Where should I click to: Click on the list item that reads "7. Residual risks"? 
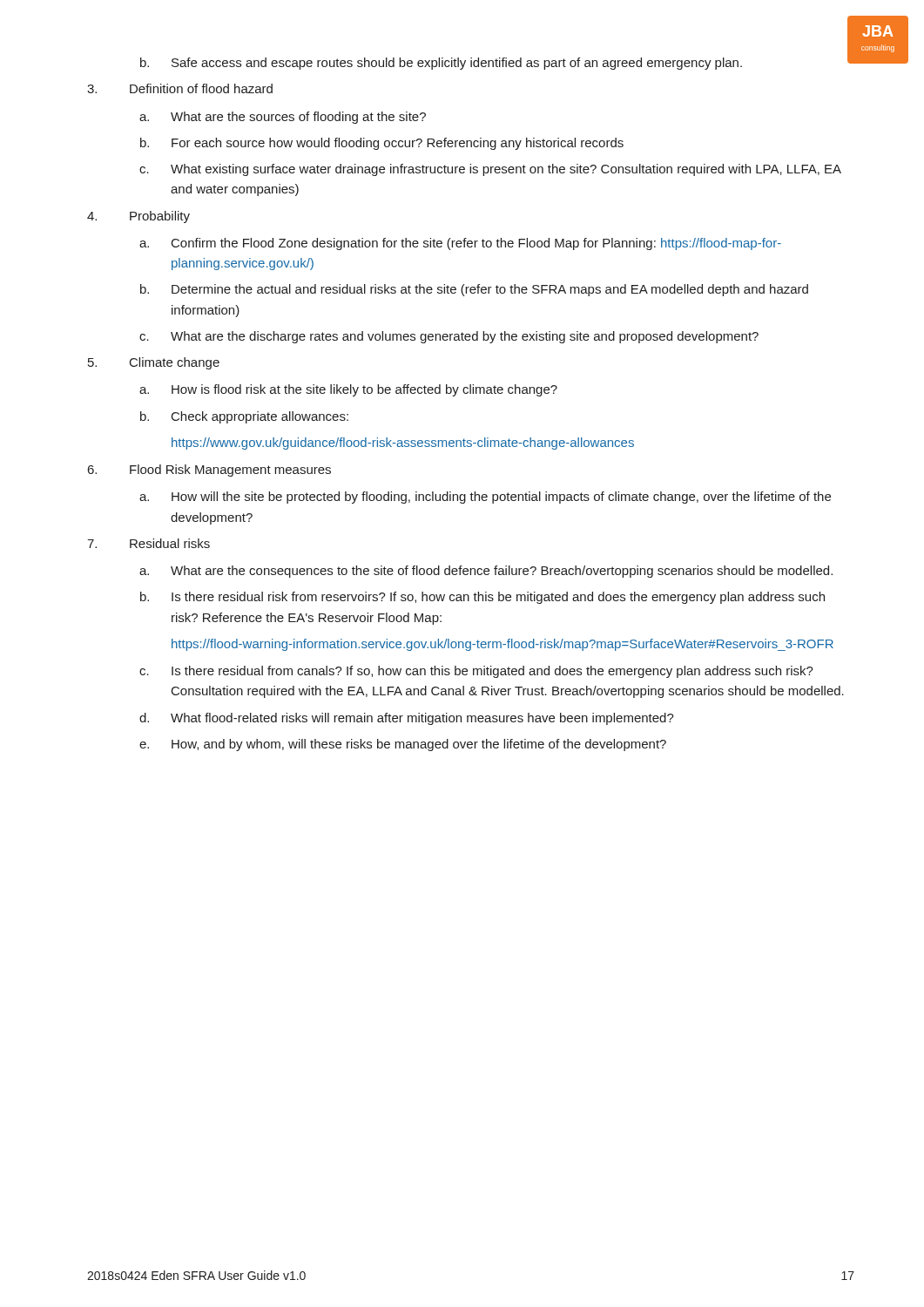(x=148, y=543)
